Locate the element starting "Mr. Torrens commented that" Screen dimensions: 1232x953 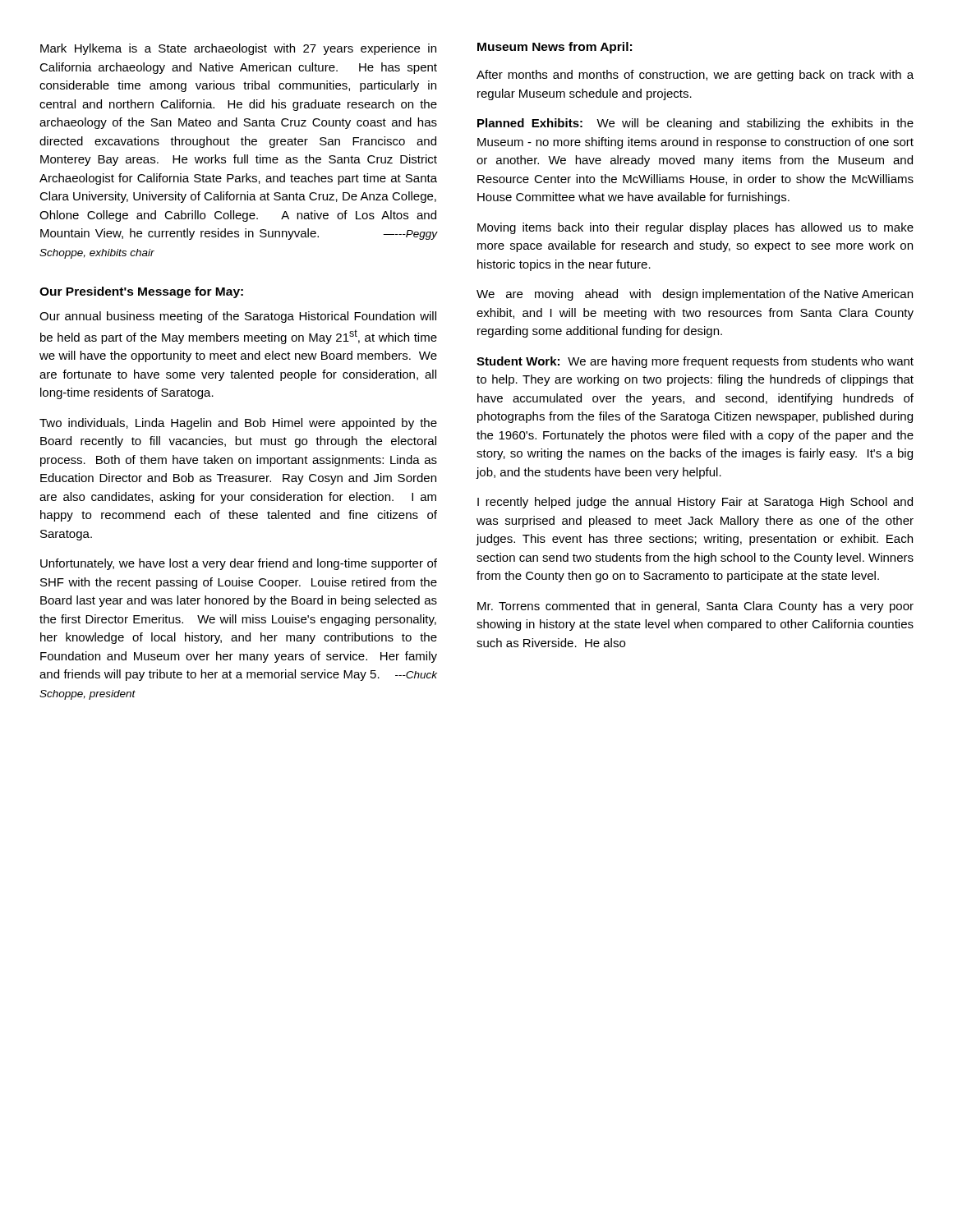pyautogui.click(x=695, y=624)
